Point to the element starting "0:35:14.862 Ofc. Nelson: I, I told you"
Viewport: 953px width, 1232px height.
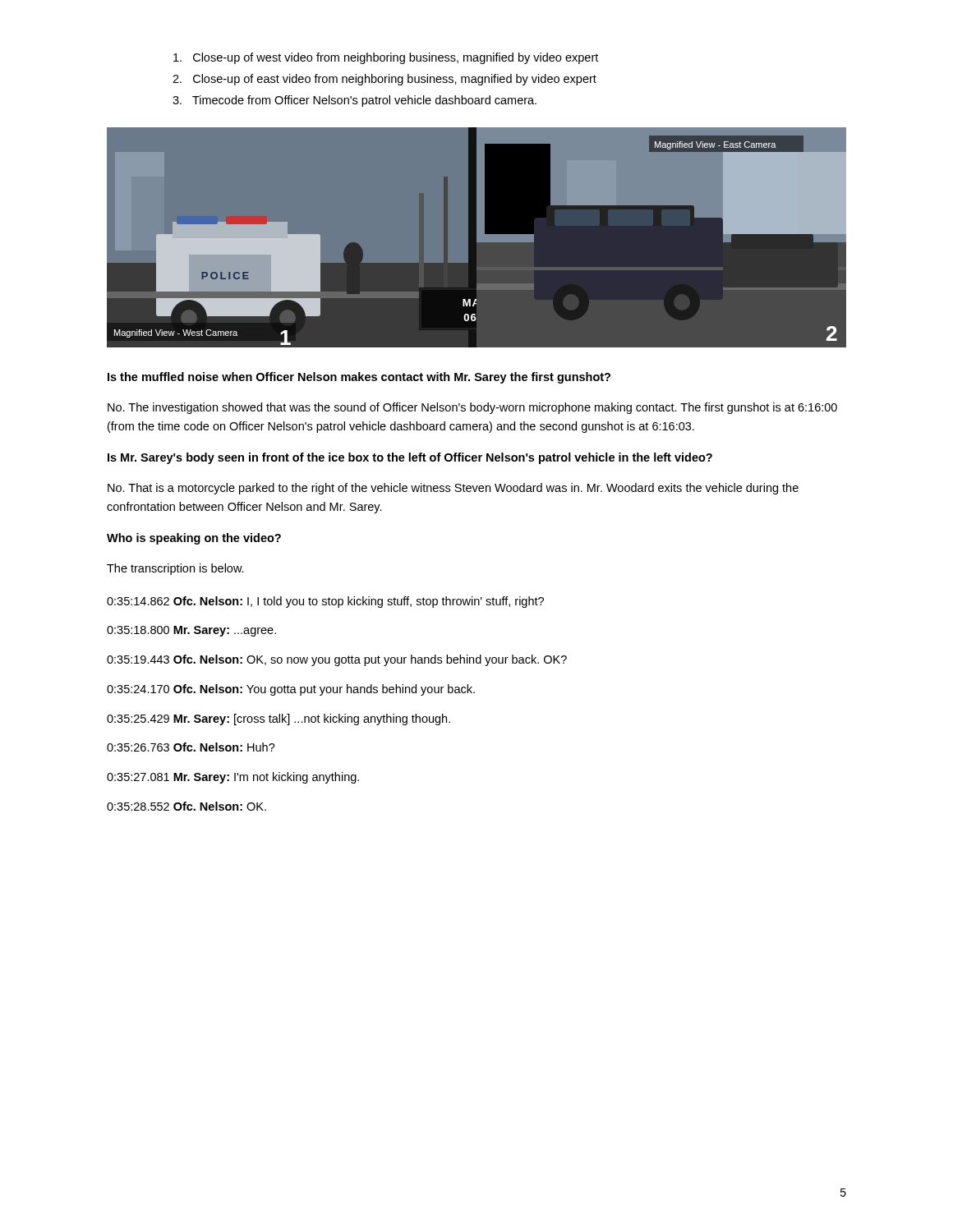[326, 601]
